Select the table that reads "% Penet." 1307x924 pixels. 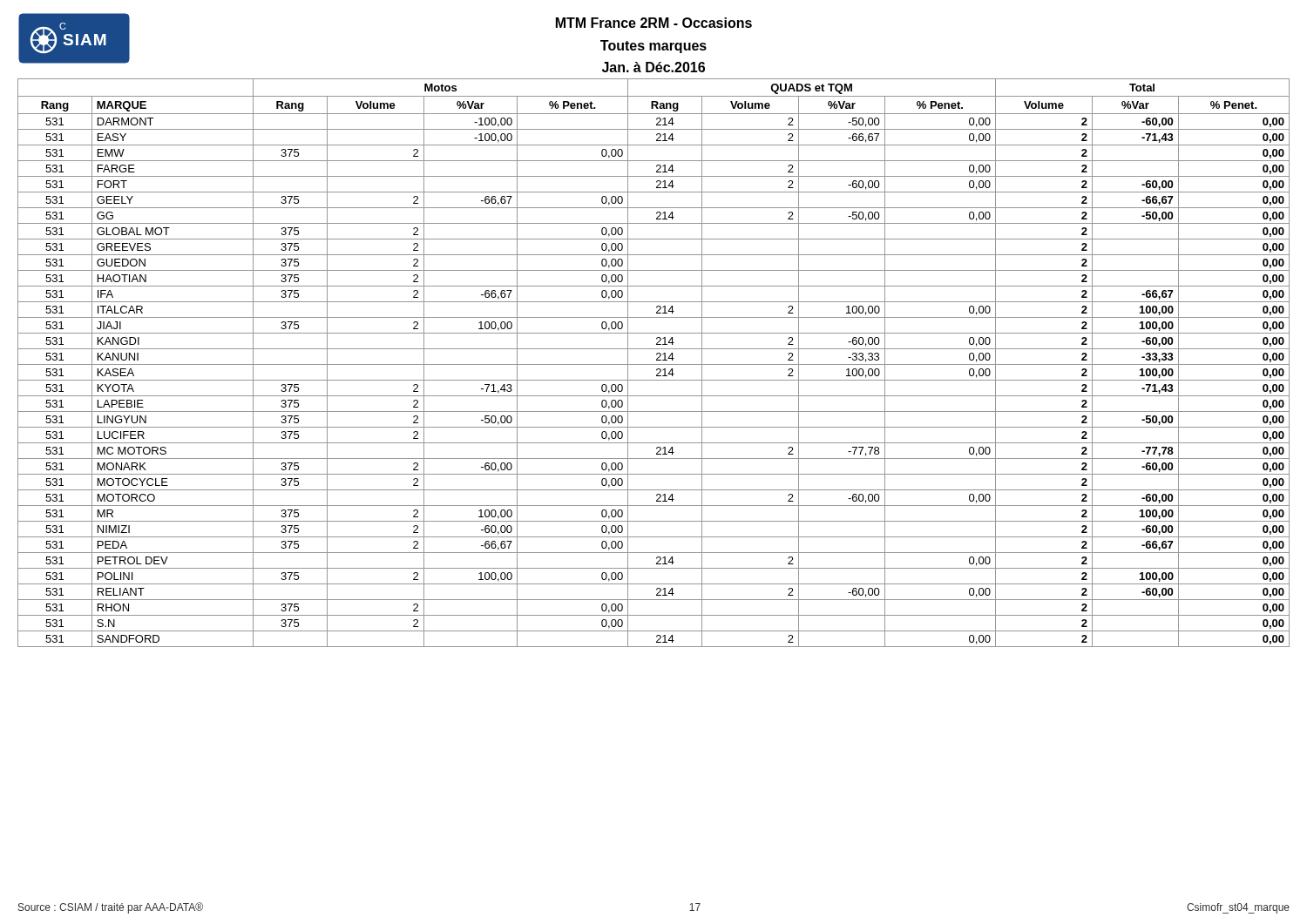654,363
